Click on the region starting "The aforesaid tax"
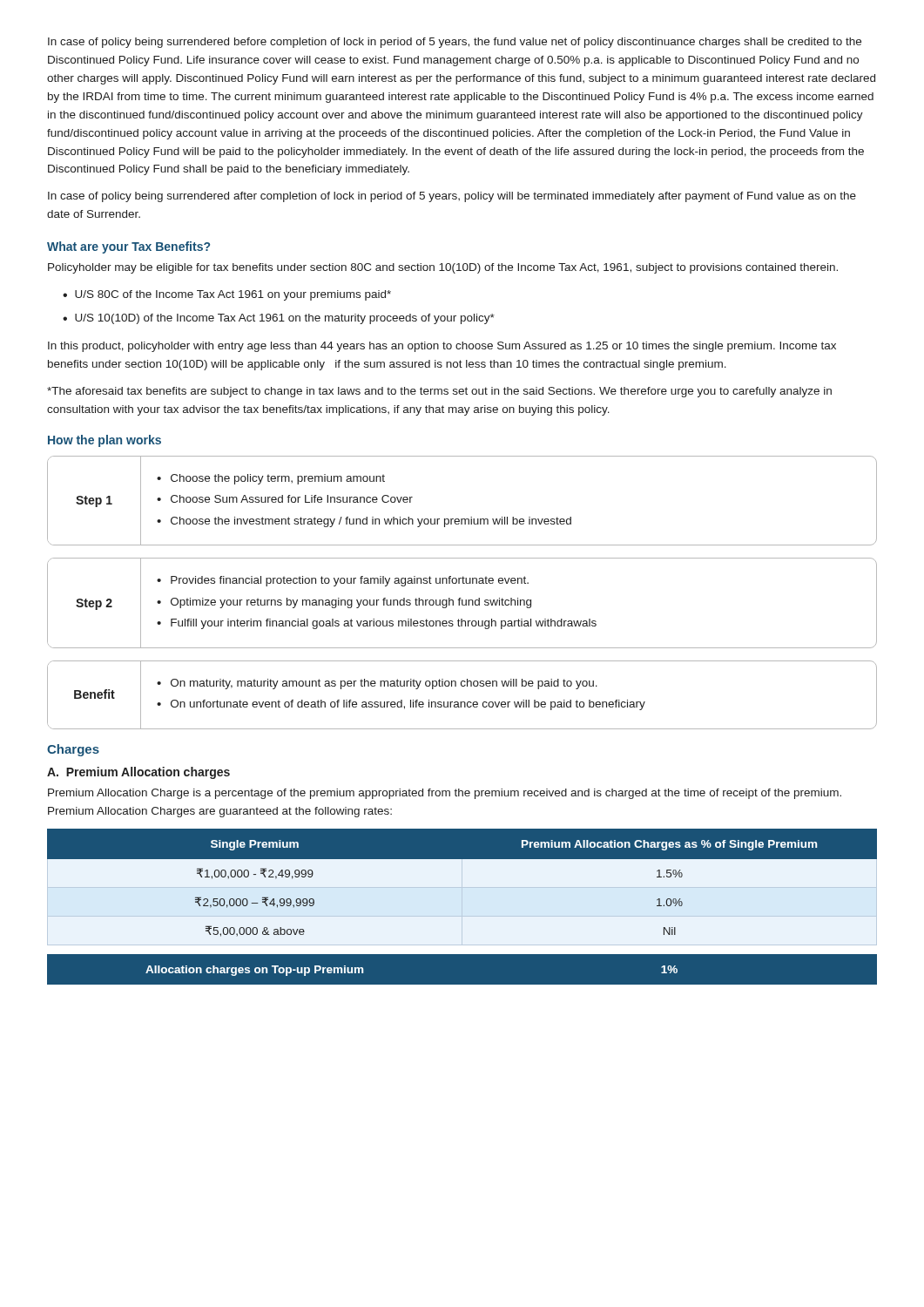 (x=440, y=400)
